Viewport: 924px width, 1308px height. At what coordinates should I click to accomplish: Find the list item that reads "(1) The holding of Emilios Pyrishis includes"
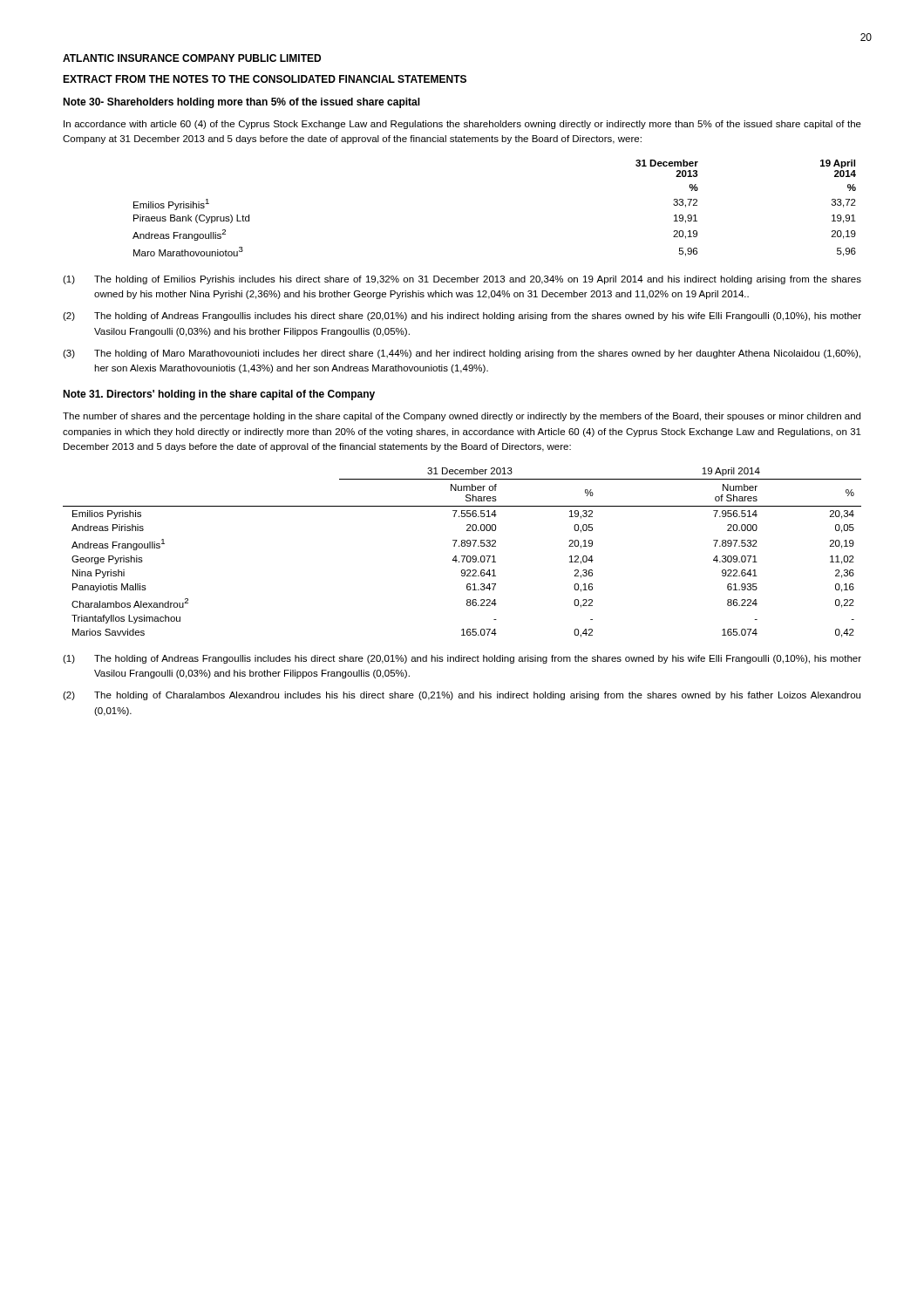(x=462, y=287)
